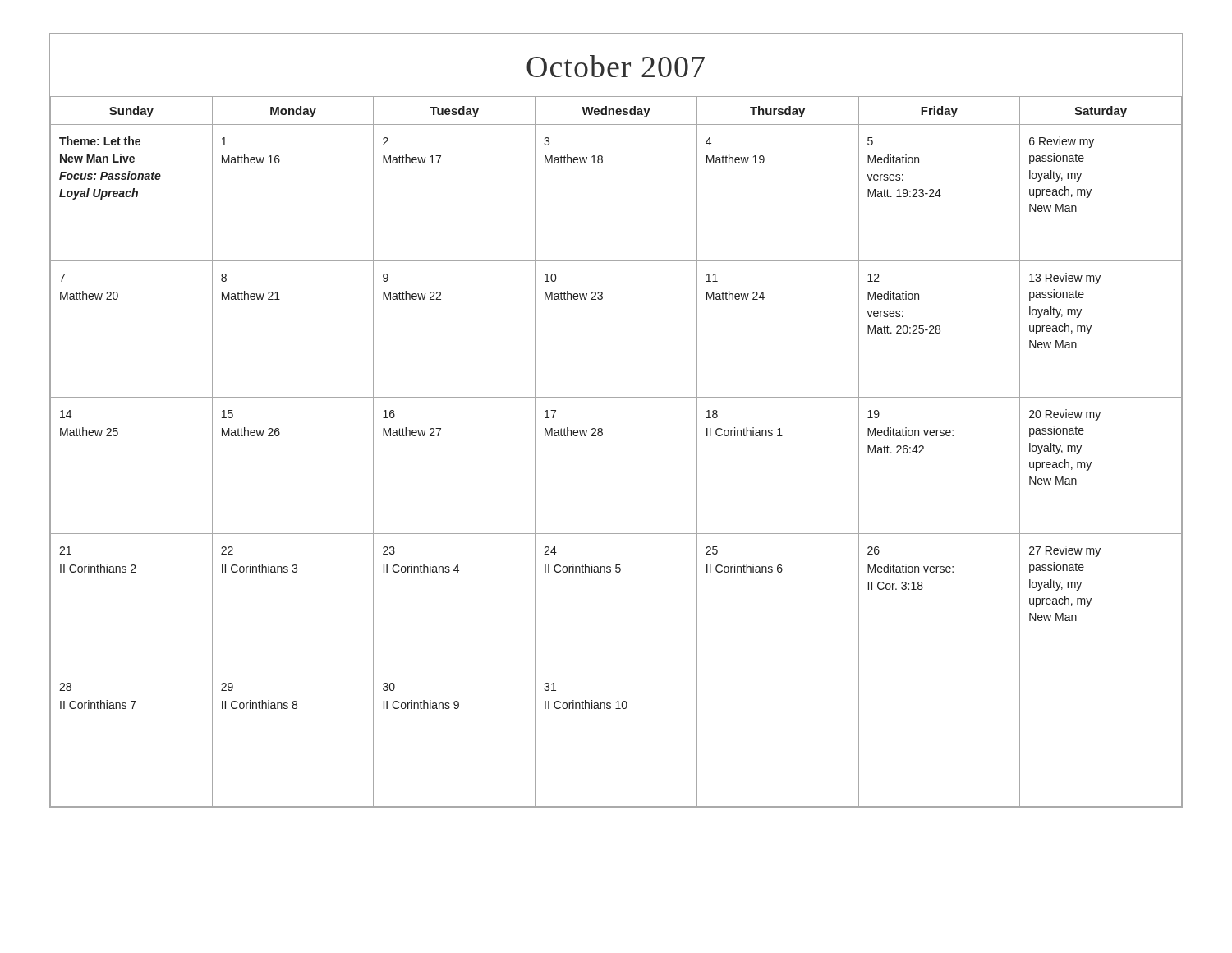Point to "October 2007"
Screen dimensions: 953x1232
[x=616, y=67]
